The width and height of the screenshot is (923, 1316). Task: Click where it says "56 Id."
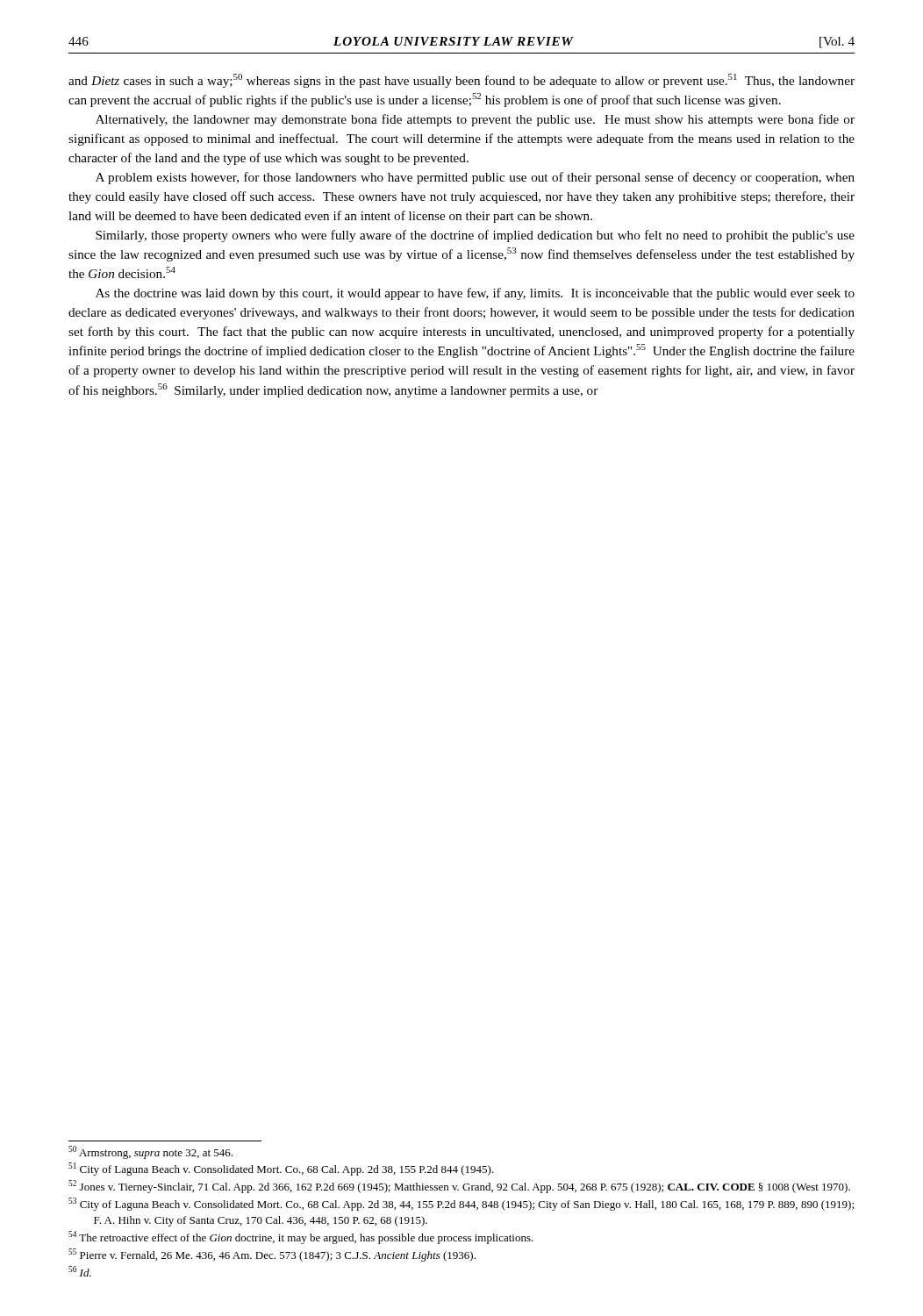point(80,1271)
